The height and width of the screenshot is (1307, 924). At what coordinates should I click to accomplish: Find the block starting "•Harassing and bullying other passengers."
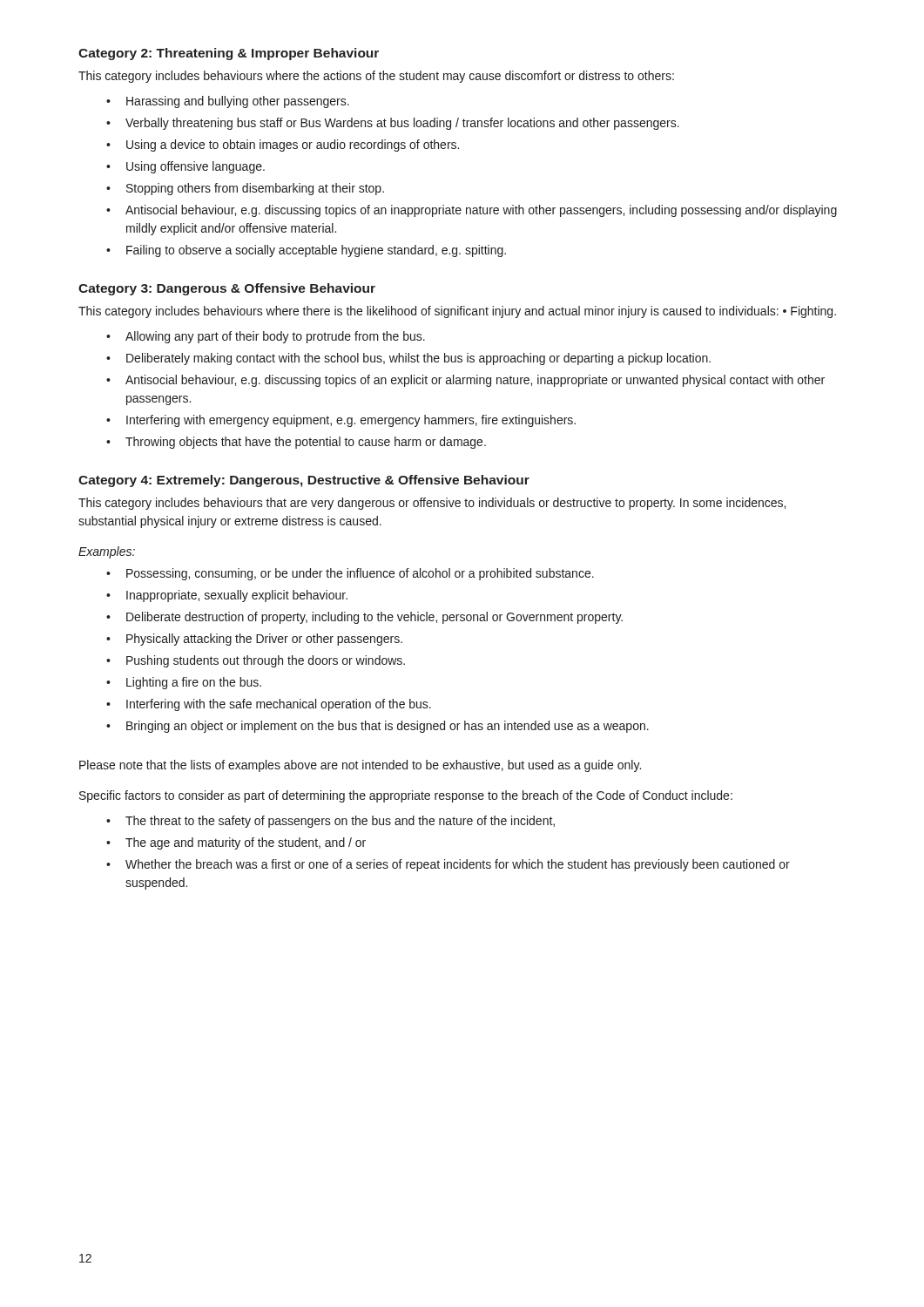[228, 102]
